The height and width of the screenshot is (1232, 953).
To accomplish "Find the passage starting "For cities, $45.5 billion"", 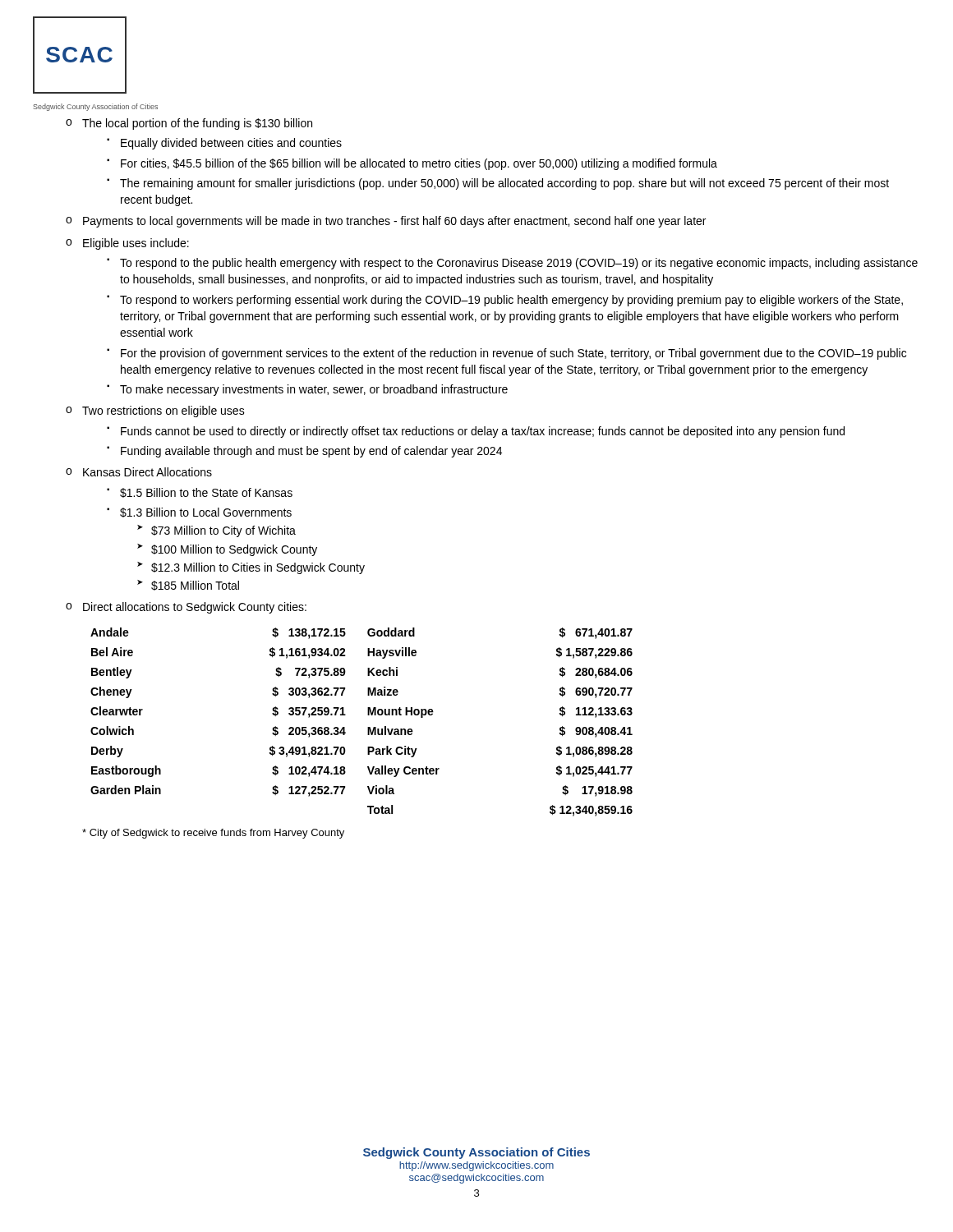I will pos(419,163).
